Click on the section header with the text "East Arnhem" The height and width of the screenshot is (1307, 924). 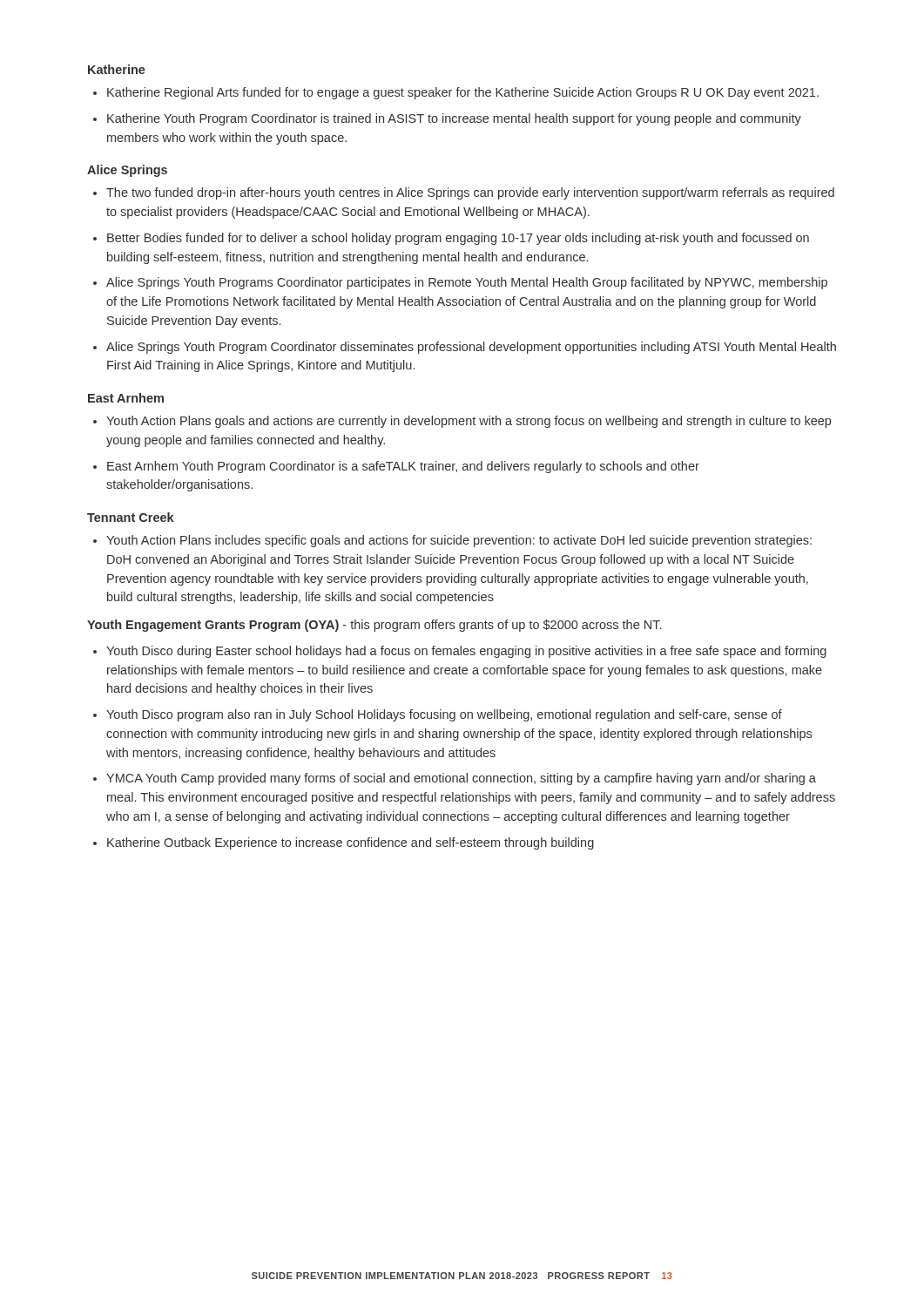tap(126, 398)
